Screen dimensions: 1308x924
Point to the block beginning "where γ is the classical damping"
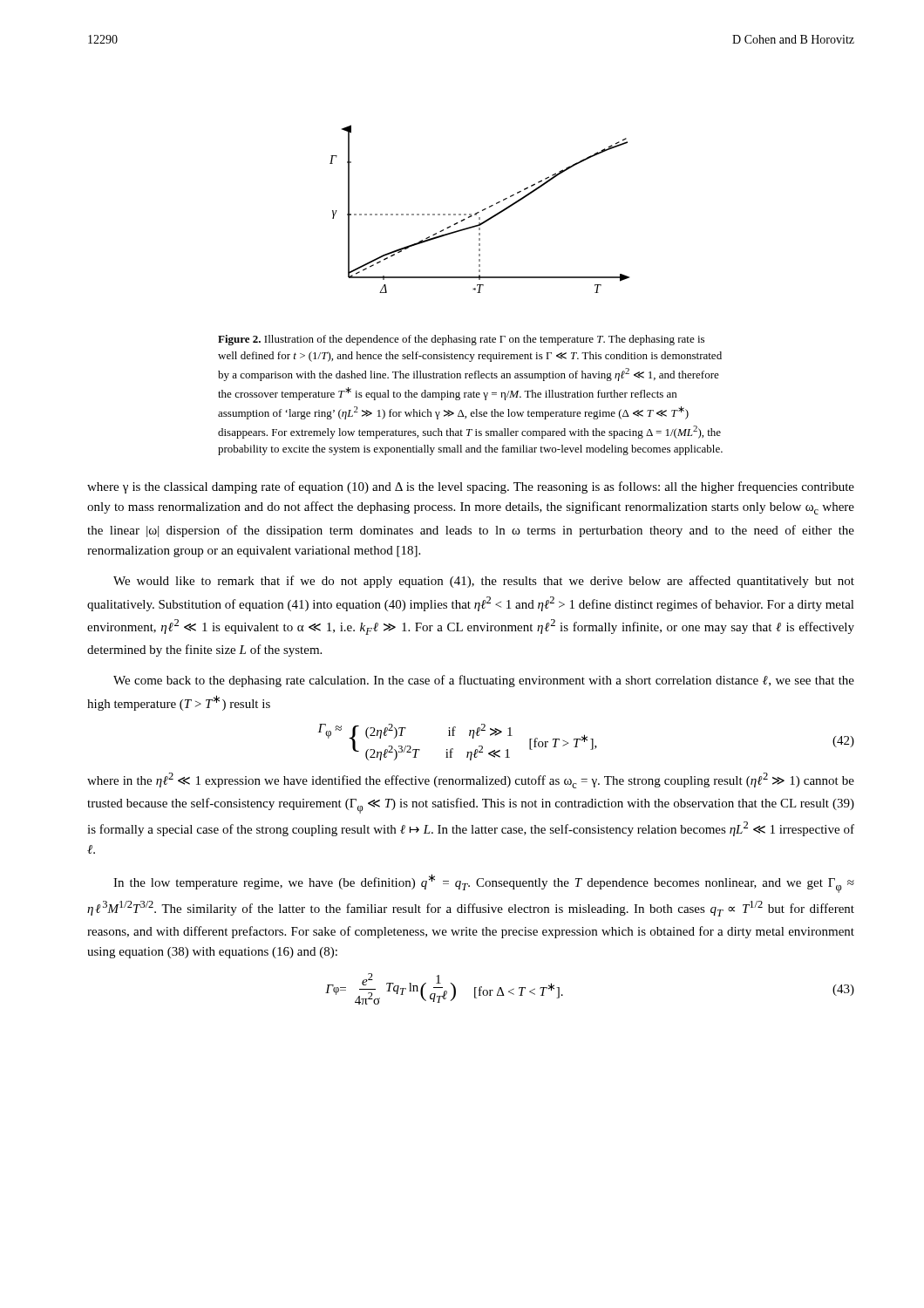(x=471, y=519)
